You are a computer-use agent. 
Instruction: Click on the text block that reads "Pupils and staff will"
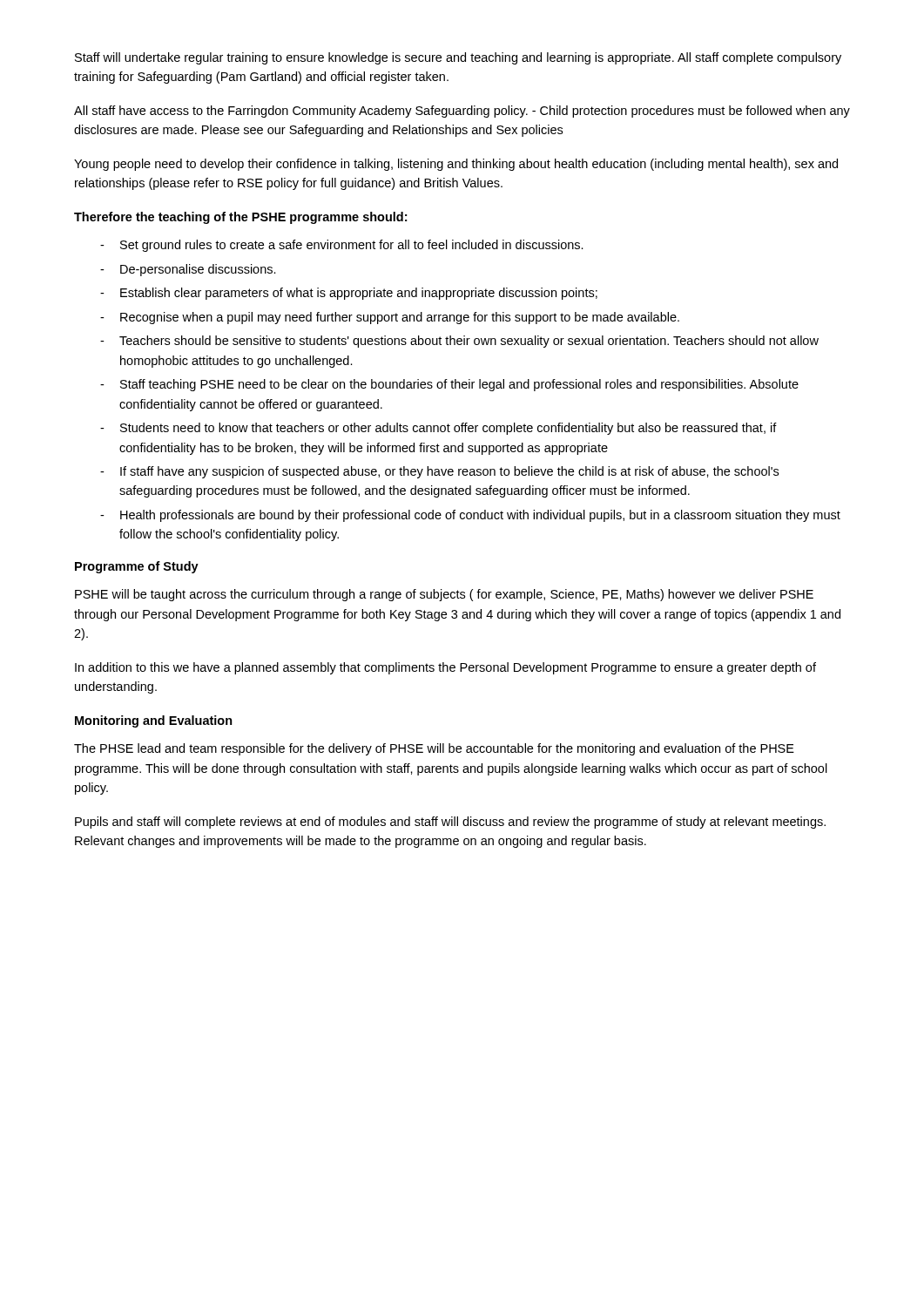click(x=450, y=831)
